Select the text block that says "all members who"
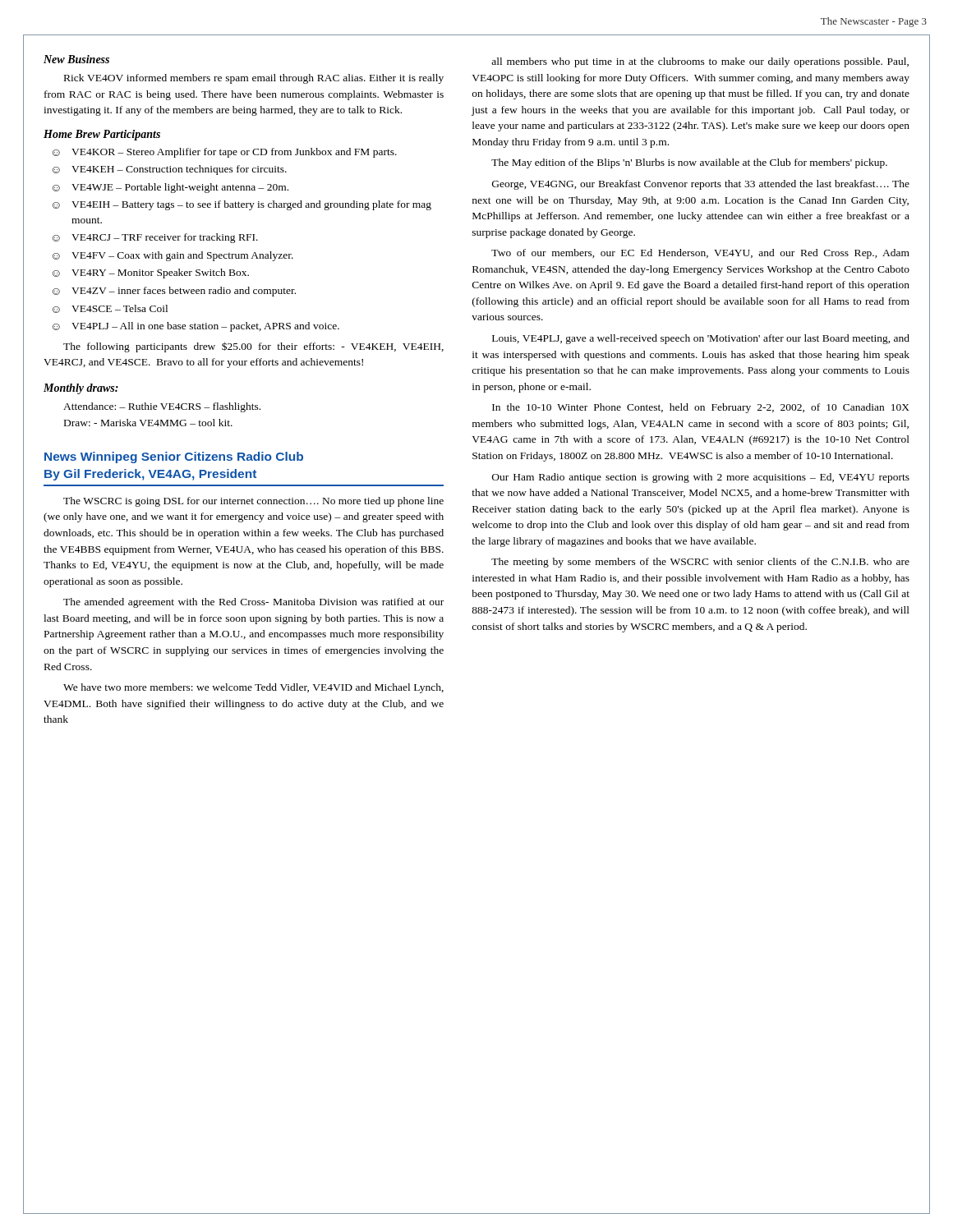 pyautogui.click(x=691, y=344)
